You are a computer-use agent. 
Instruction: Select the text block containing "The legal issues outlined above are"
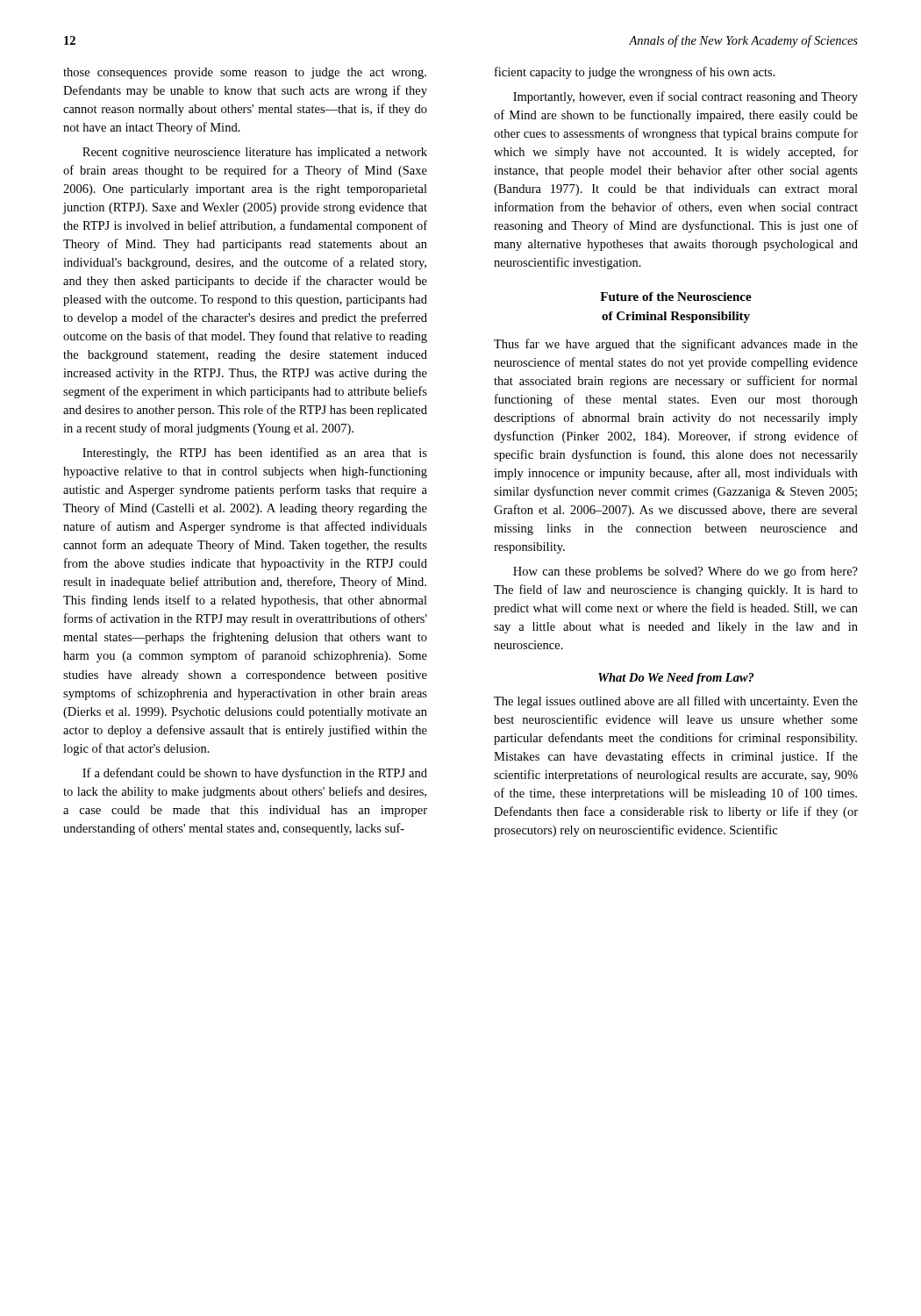676,766
